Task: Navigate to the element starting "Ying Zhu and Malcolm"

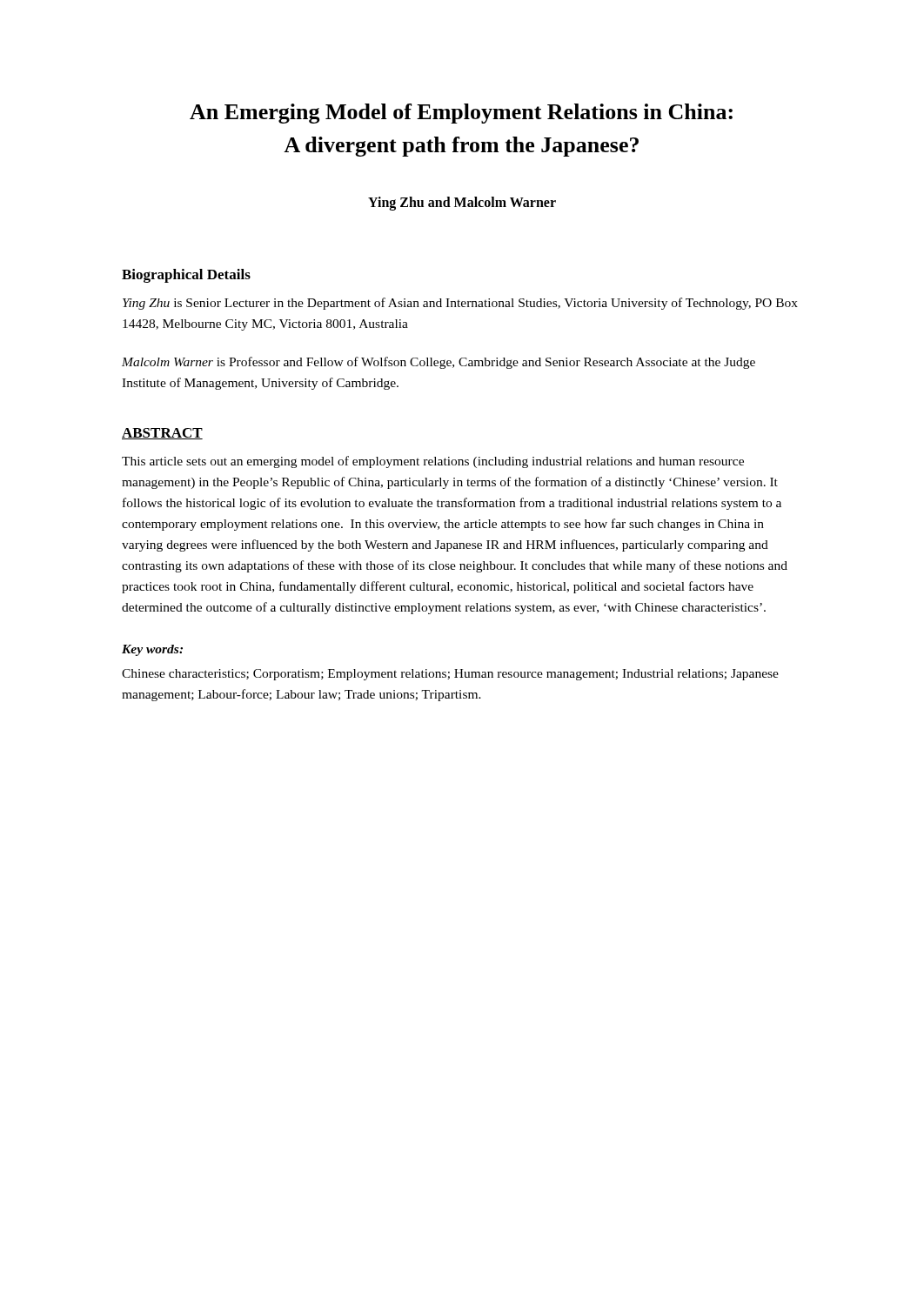Action: tap(462, 203)
